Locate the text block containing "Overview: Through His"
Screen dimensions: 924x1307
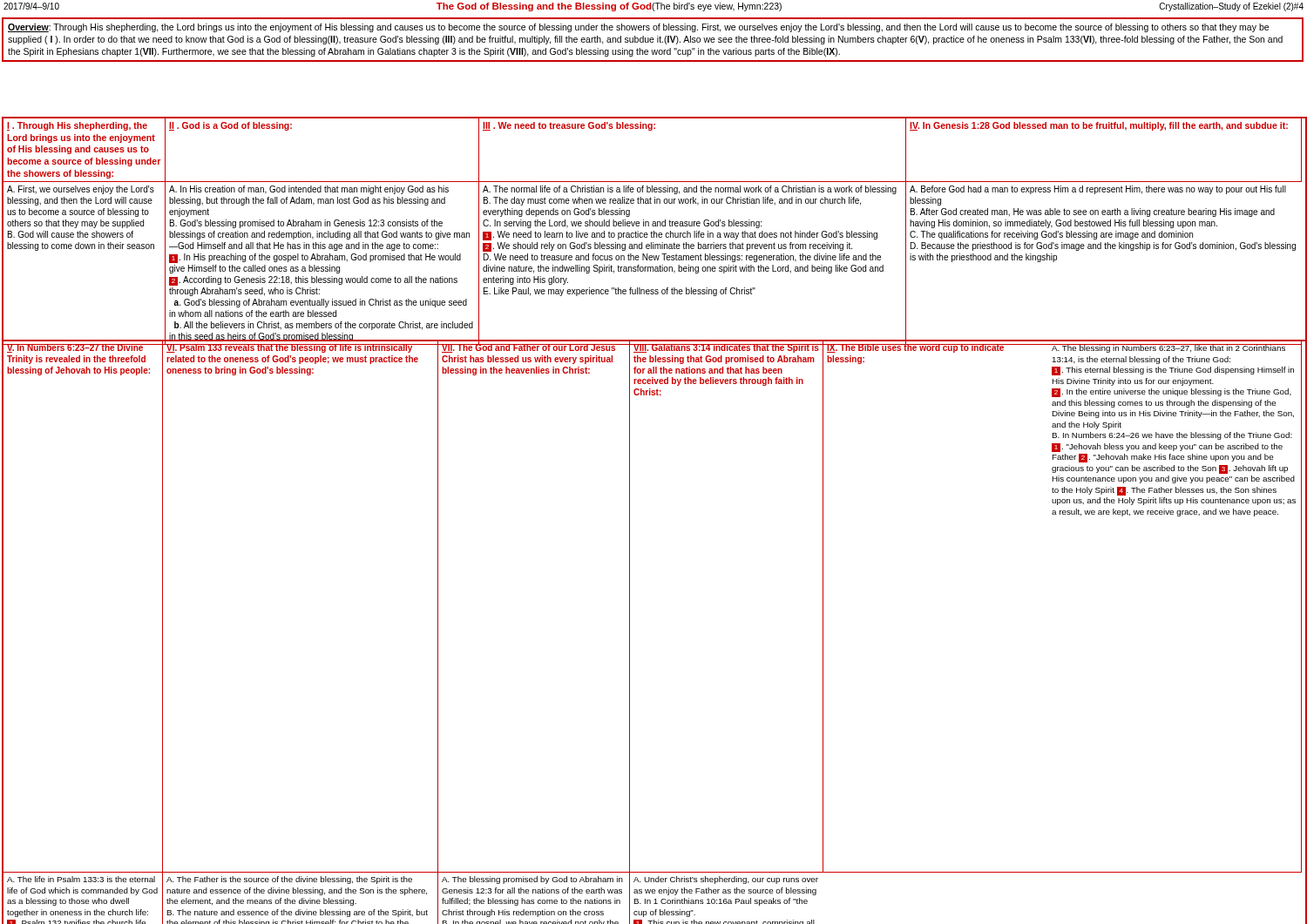point(645,39)
